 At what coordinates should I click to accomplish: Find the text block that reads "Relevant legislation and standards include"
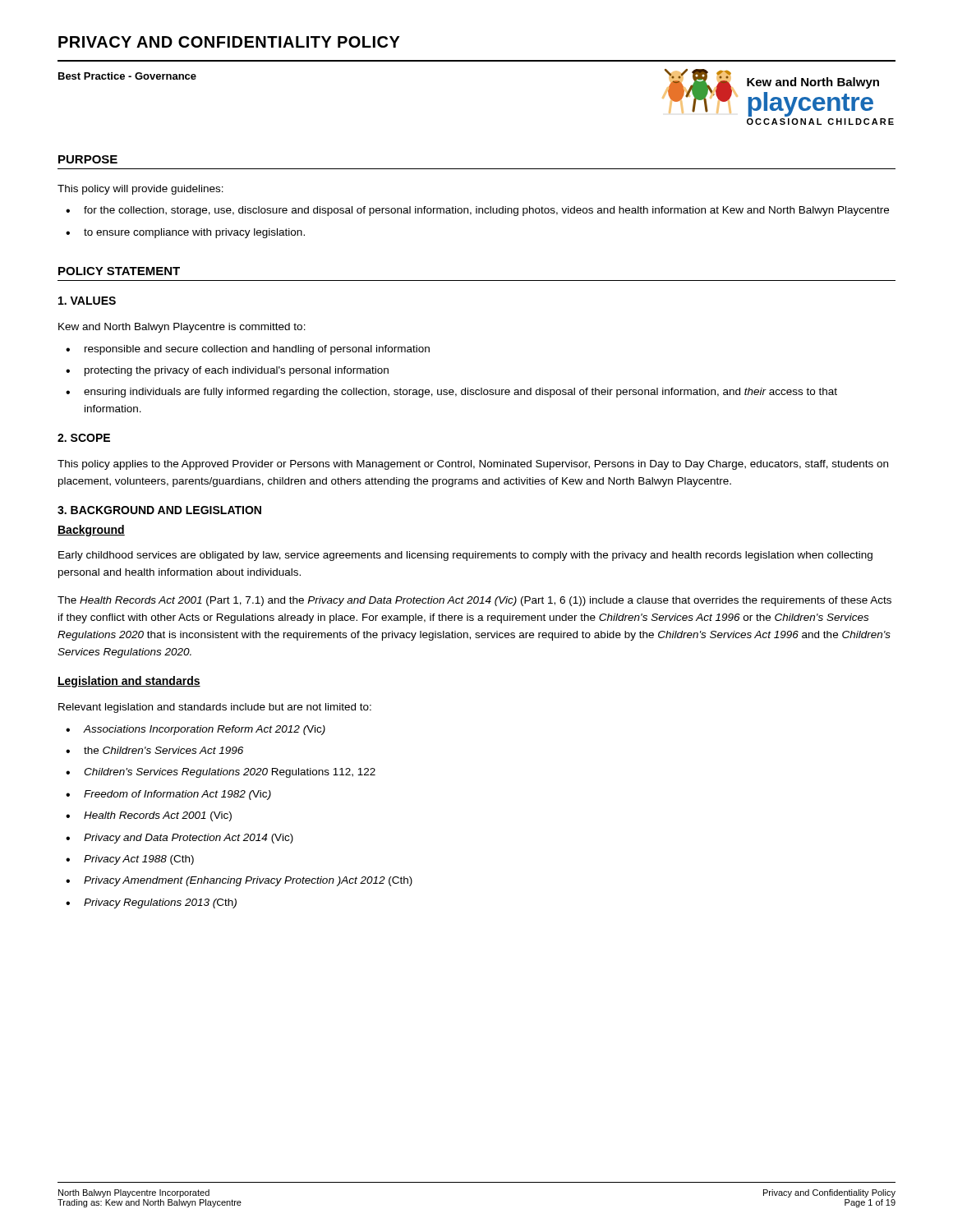(x=215, y=708)
